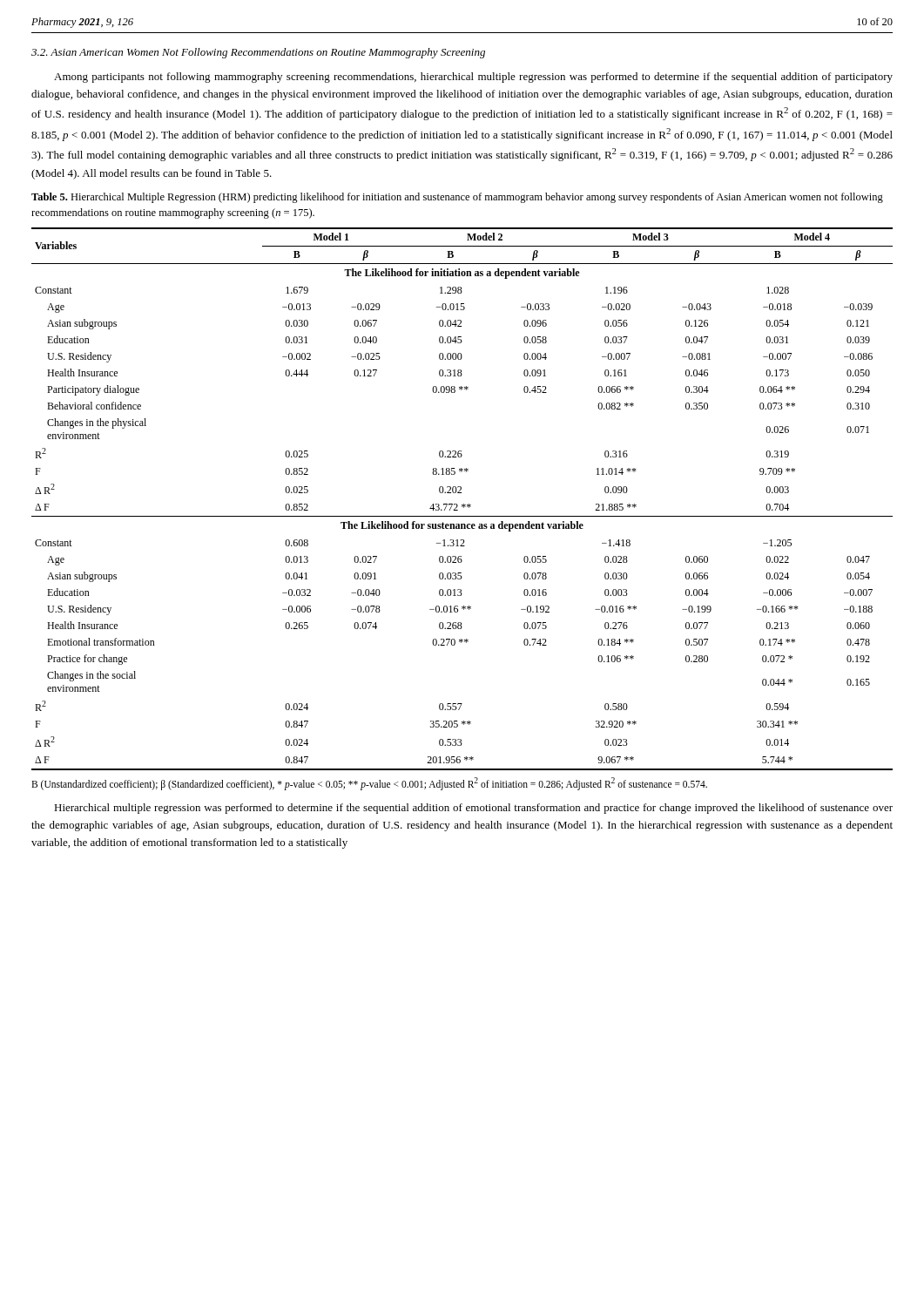Point to the passage starting "3.2. Asian American Women"
This screenshot has height=1307, width=924.
[x=258, y=52]
